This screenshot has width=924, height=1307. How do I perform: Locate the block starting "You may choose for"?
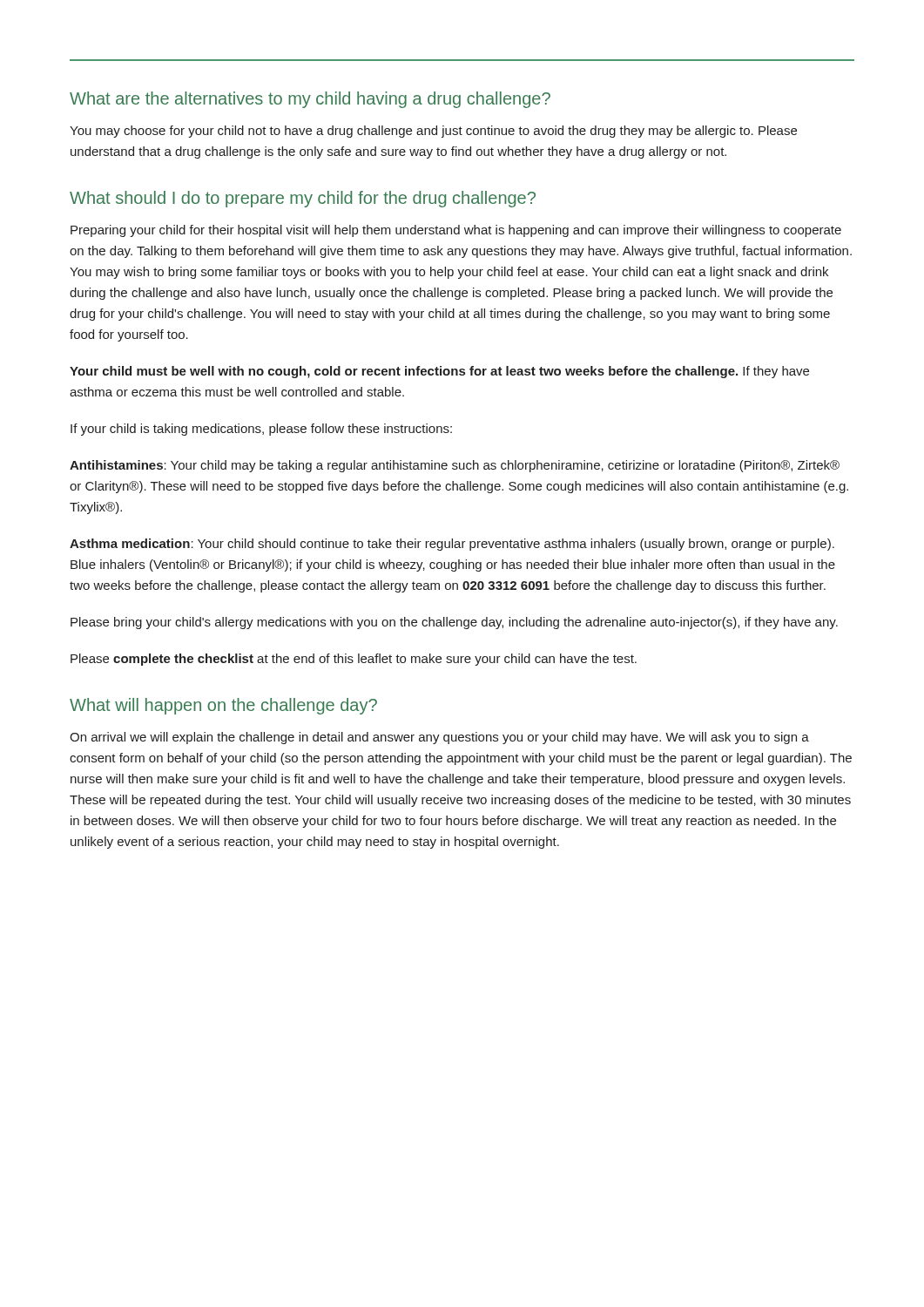pos(462,141)
